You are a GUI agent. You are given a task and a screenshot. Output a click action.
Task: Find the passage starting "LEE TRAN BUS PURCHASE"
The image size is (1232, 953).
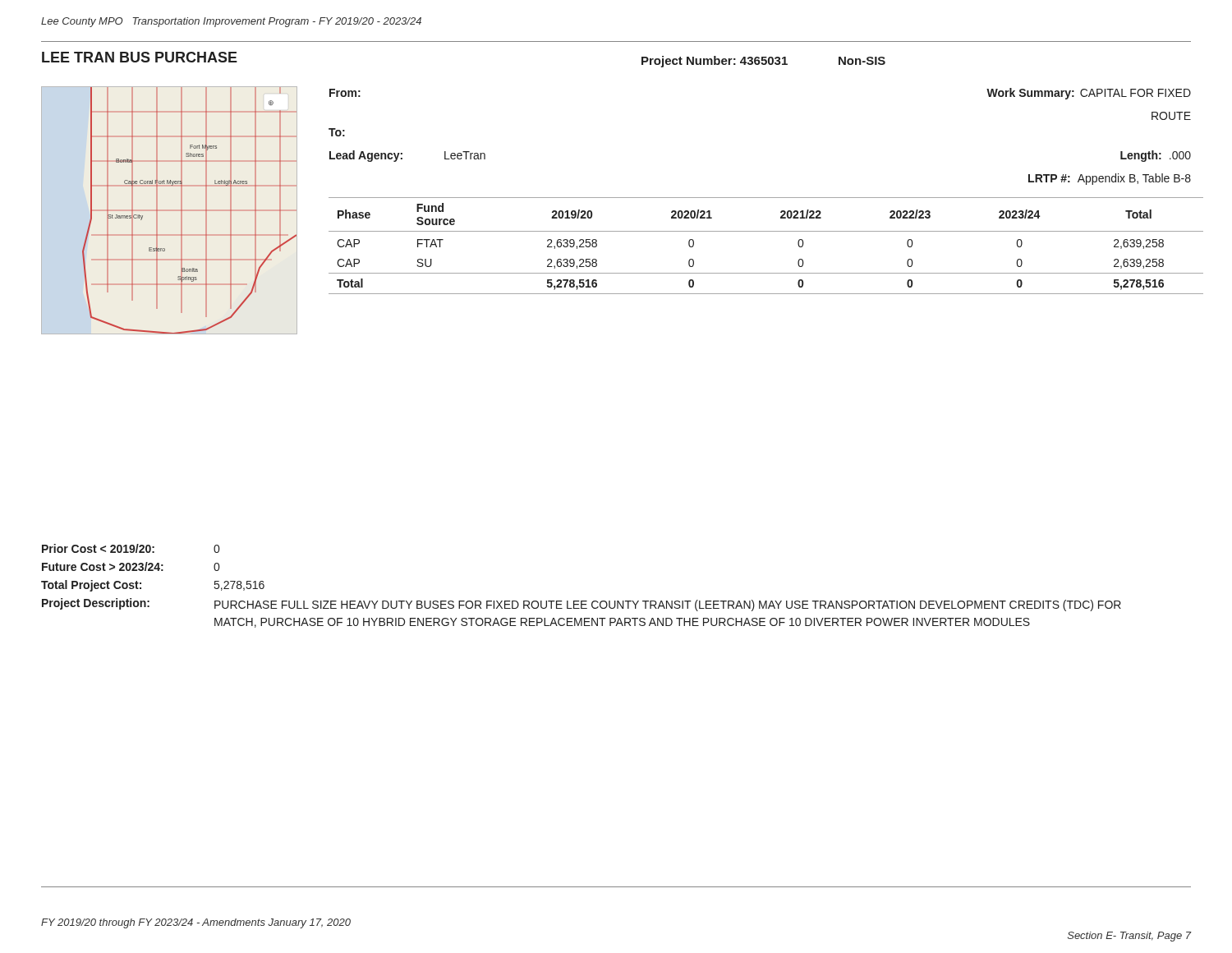139,58
